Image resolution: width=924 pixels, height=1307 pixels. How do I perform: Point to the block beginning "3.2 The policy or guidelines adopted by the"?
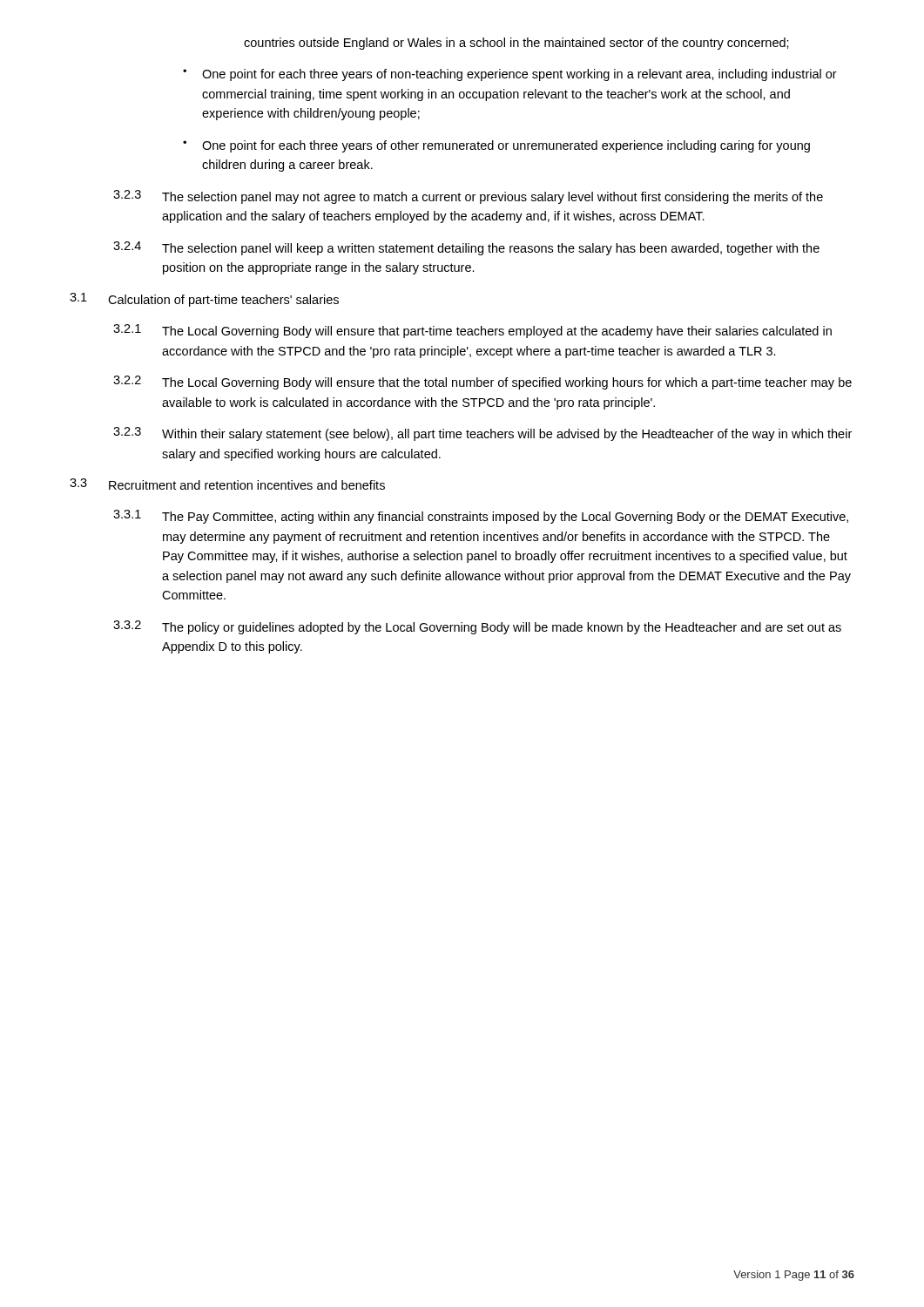coord(484,637)
